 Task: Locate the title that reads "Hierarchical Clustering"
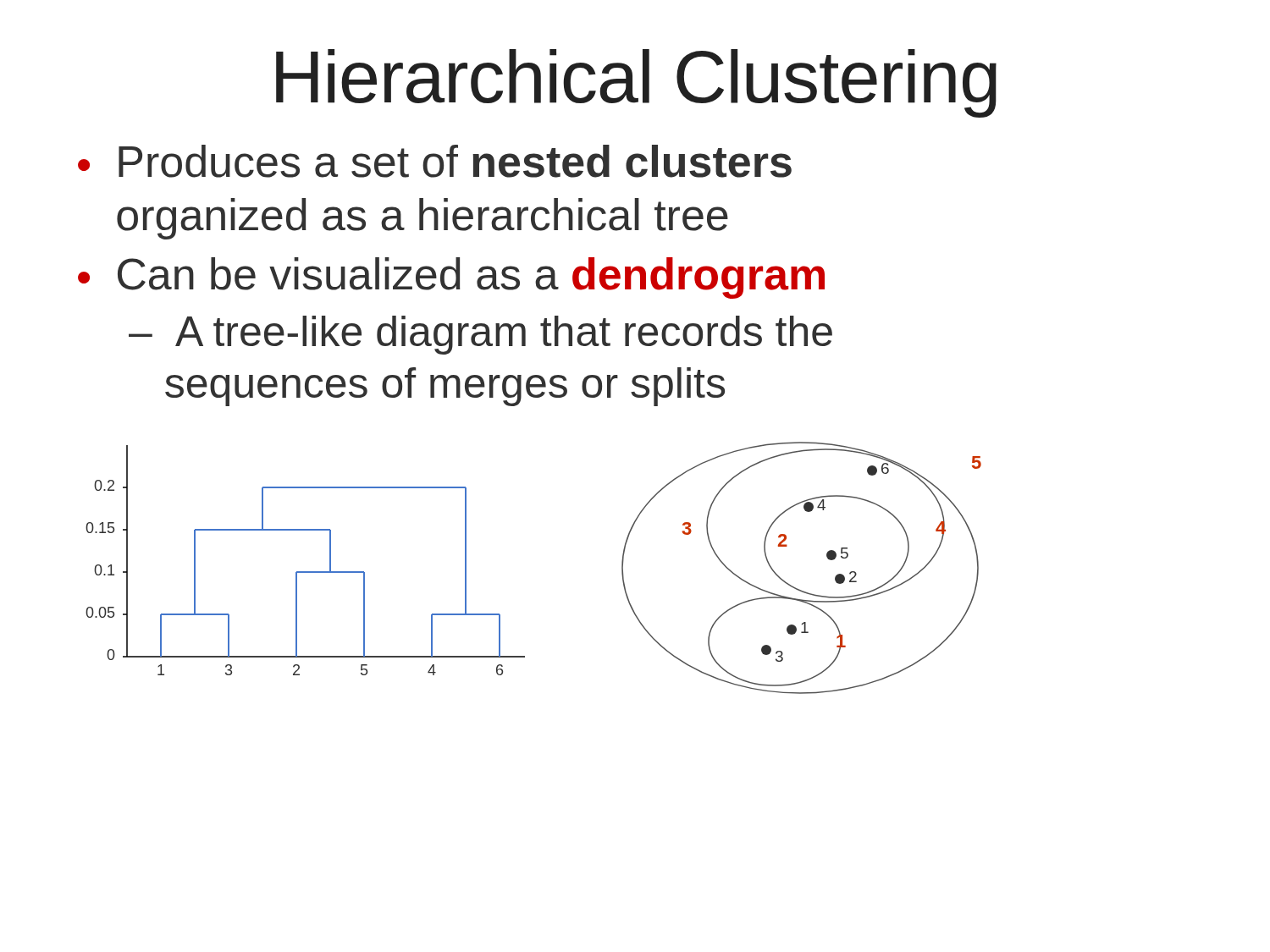point(635,77)
